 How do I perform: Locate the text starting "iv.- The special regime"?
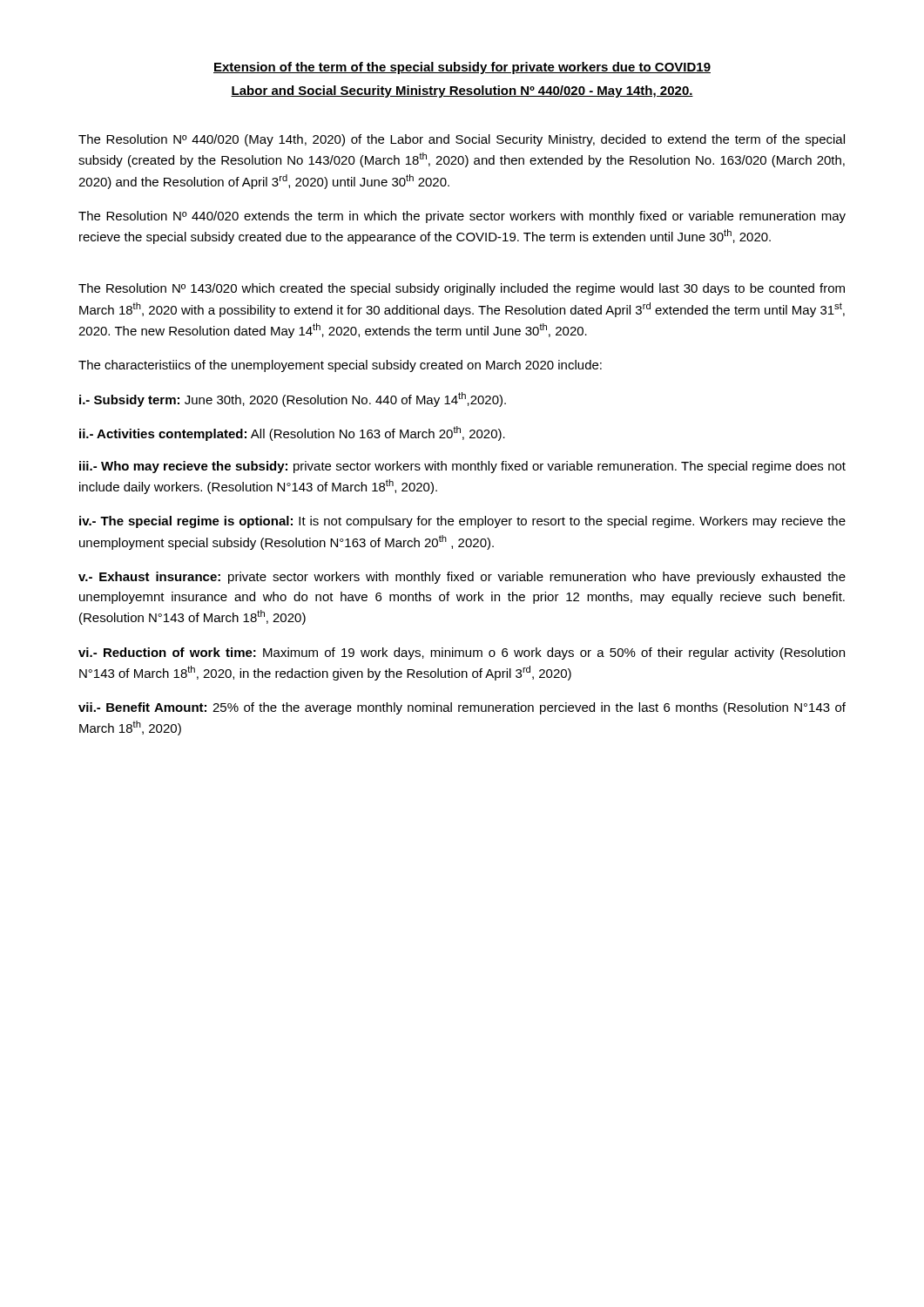pos(462,531)
